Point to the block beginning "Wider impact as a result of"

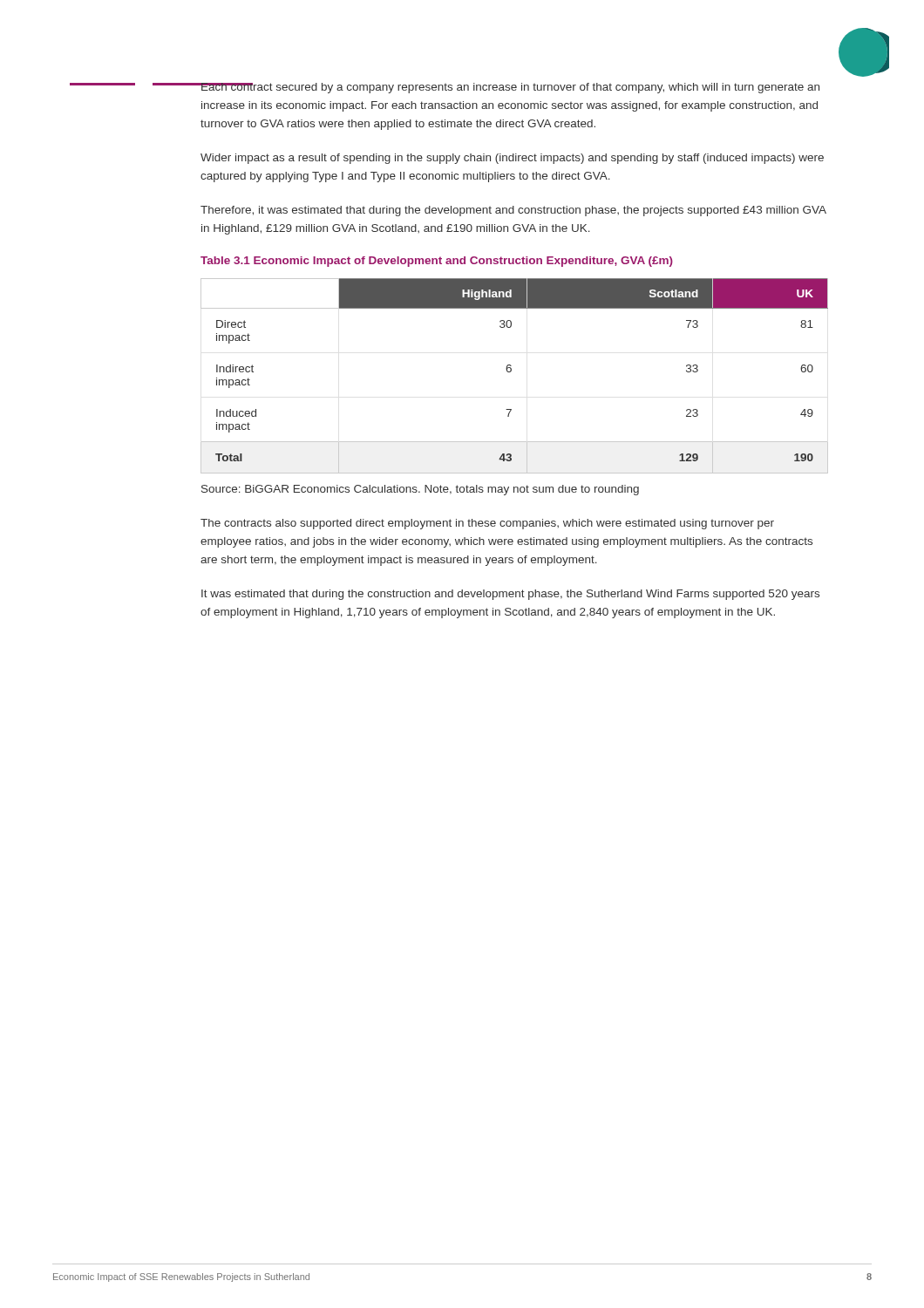point(514,167)
